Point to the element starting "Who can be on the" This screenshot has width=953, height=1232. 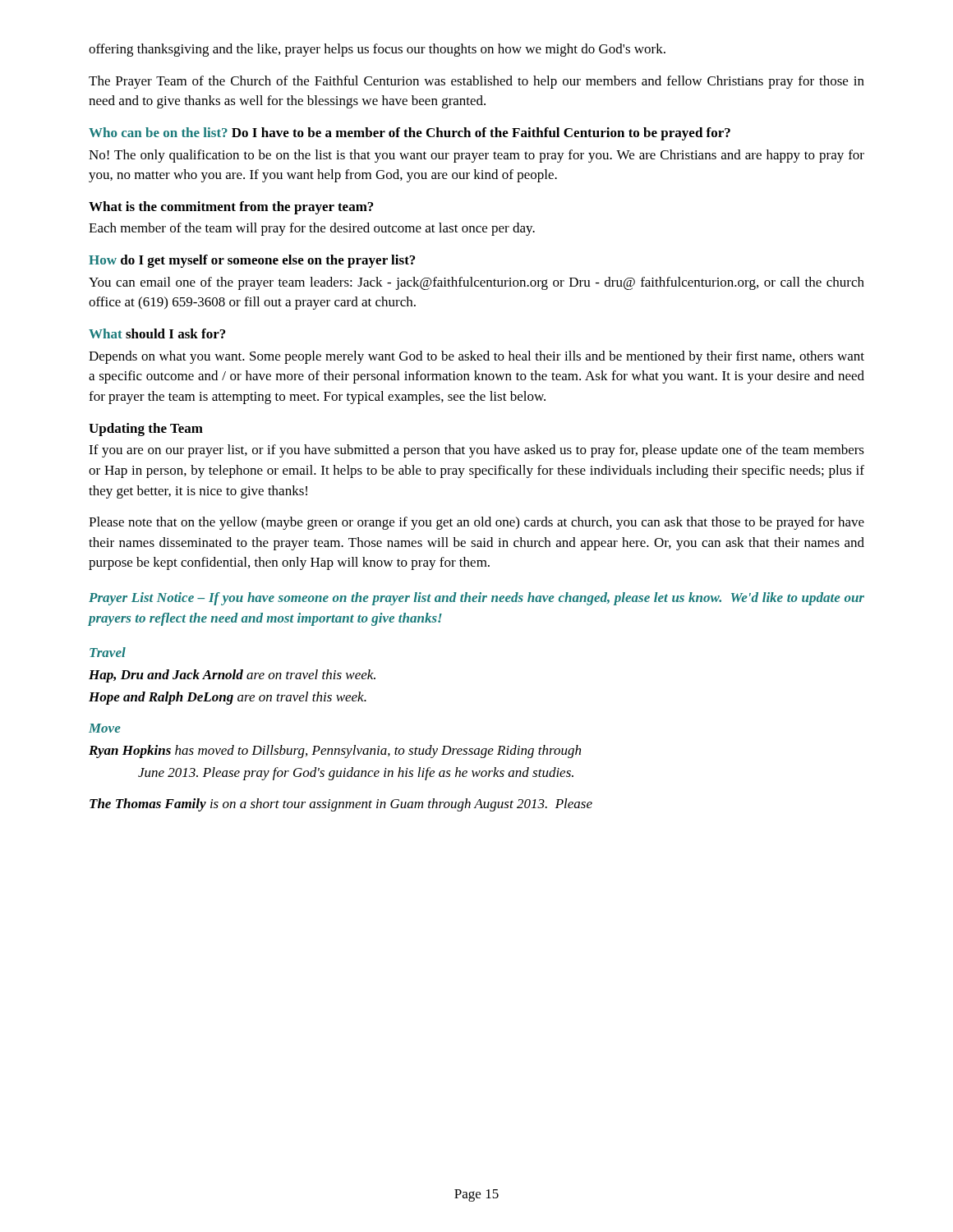[476, 133]
